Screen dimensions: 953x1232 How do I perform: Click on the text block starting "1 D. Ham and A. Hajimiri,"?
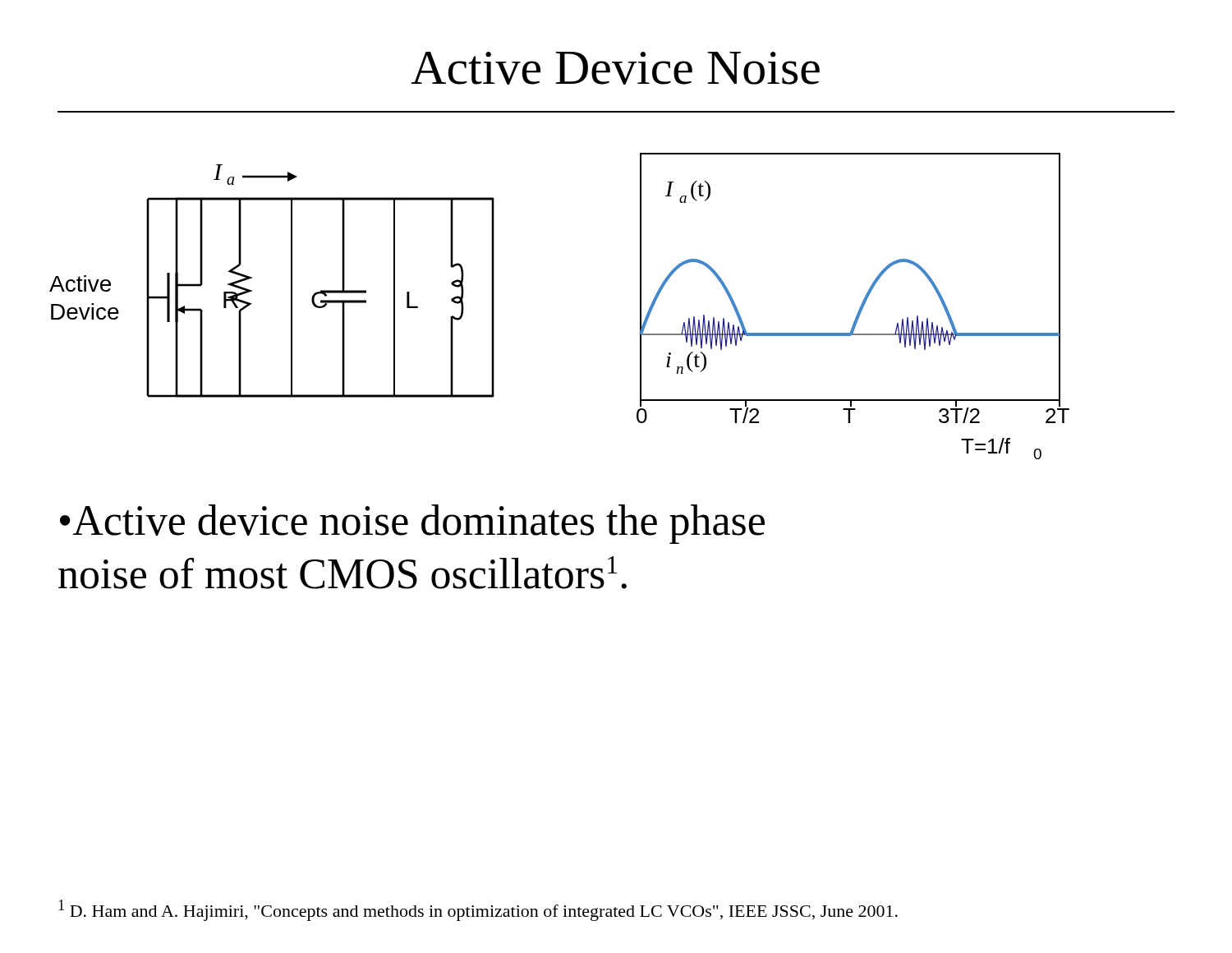pos(478,909)
